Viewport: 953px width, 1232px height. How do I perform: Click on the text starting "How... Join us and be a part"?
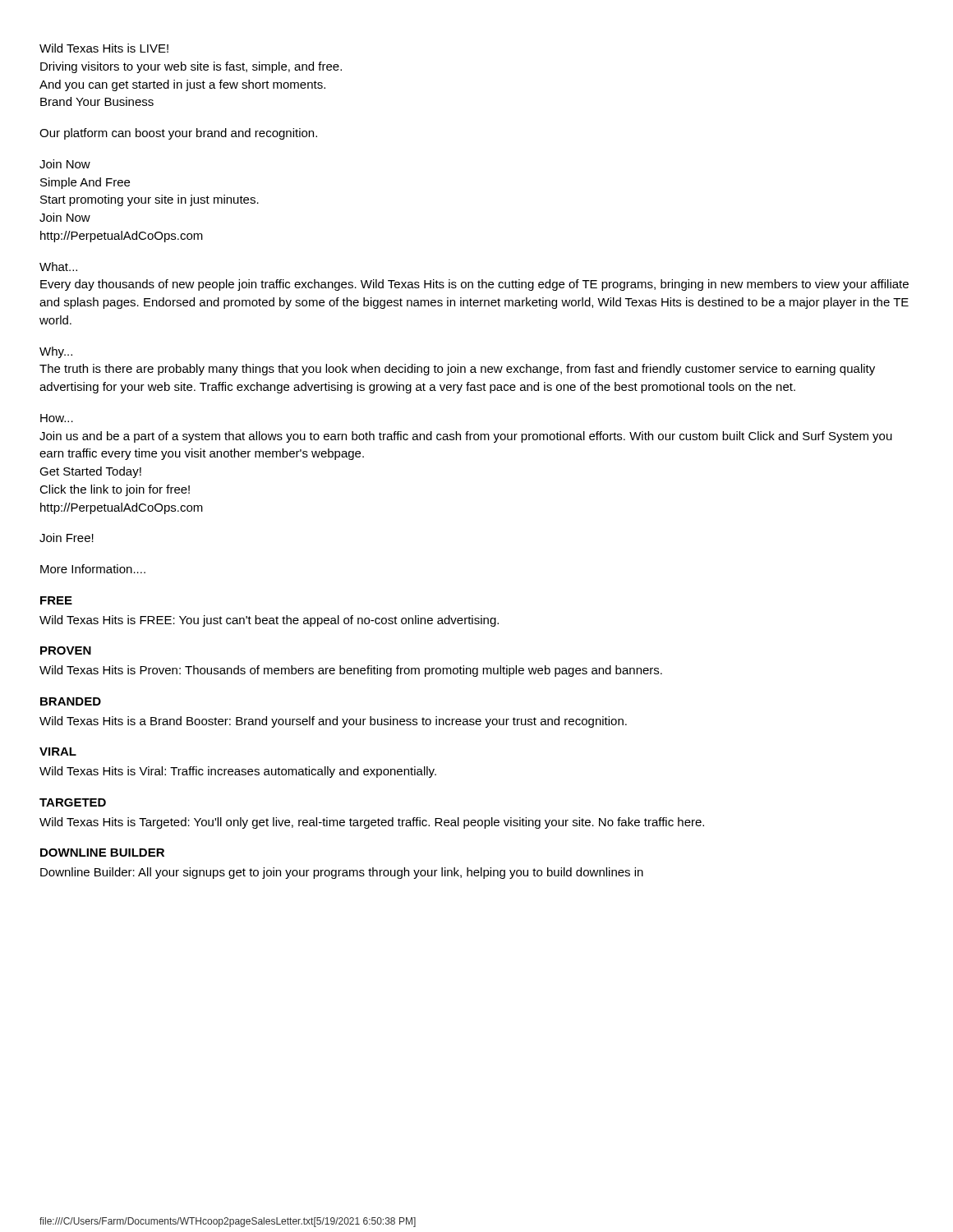point(57,418)
